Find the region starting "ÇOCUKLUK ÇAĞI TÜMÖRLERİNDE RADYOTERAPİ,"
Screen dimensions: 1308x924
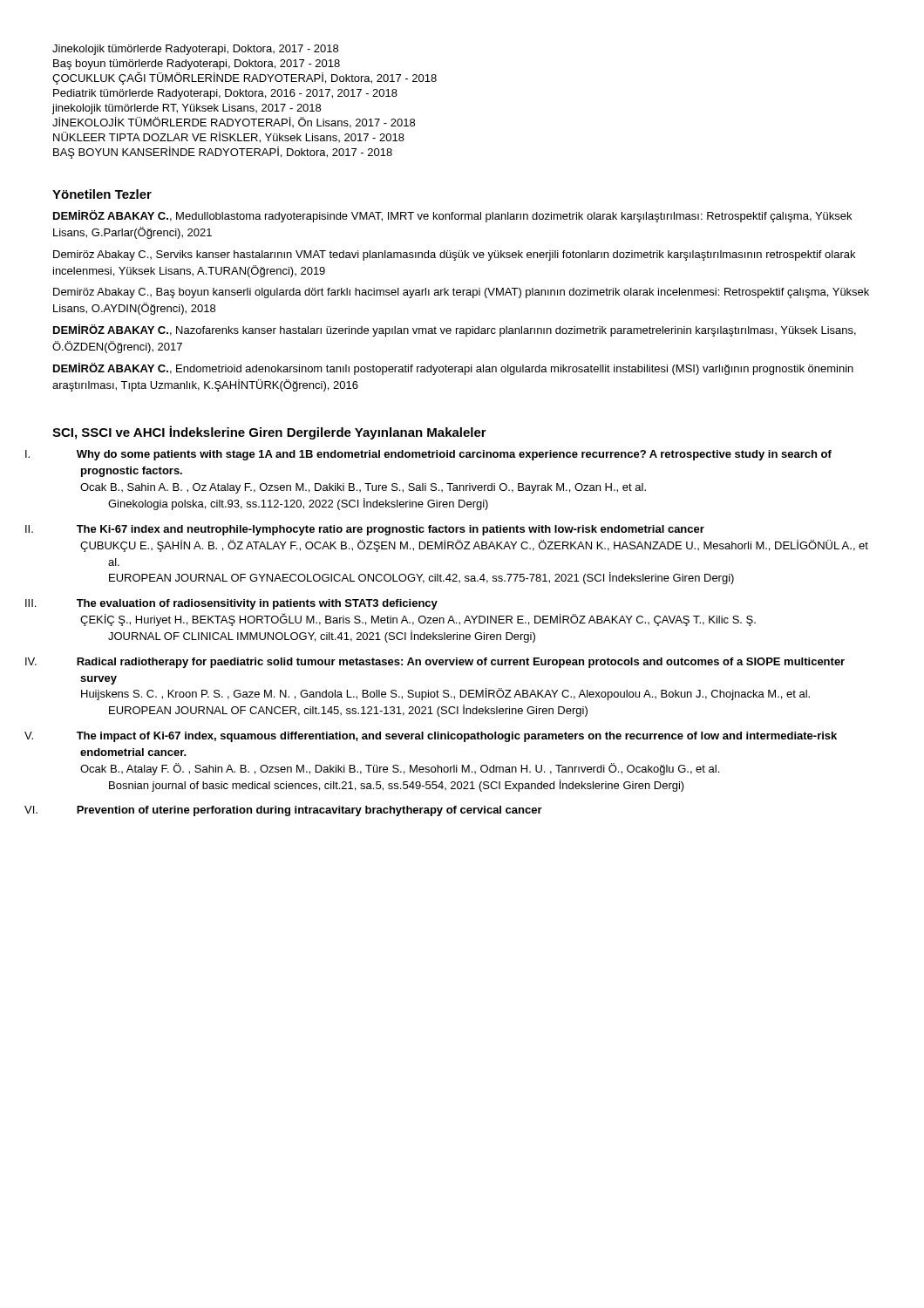click(245, 78)
